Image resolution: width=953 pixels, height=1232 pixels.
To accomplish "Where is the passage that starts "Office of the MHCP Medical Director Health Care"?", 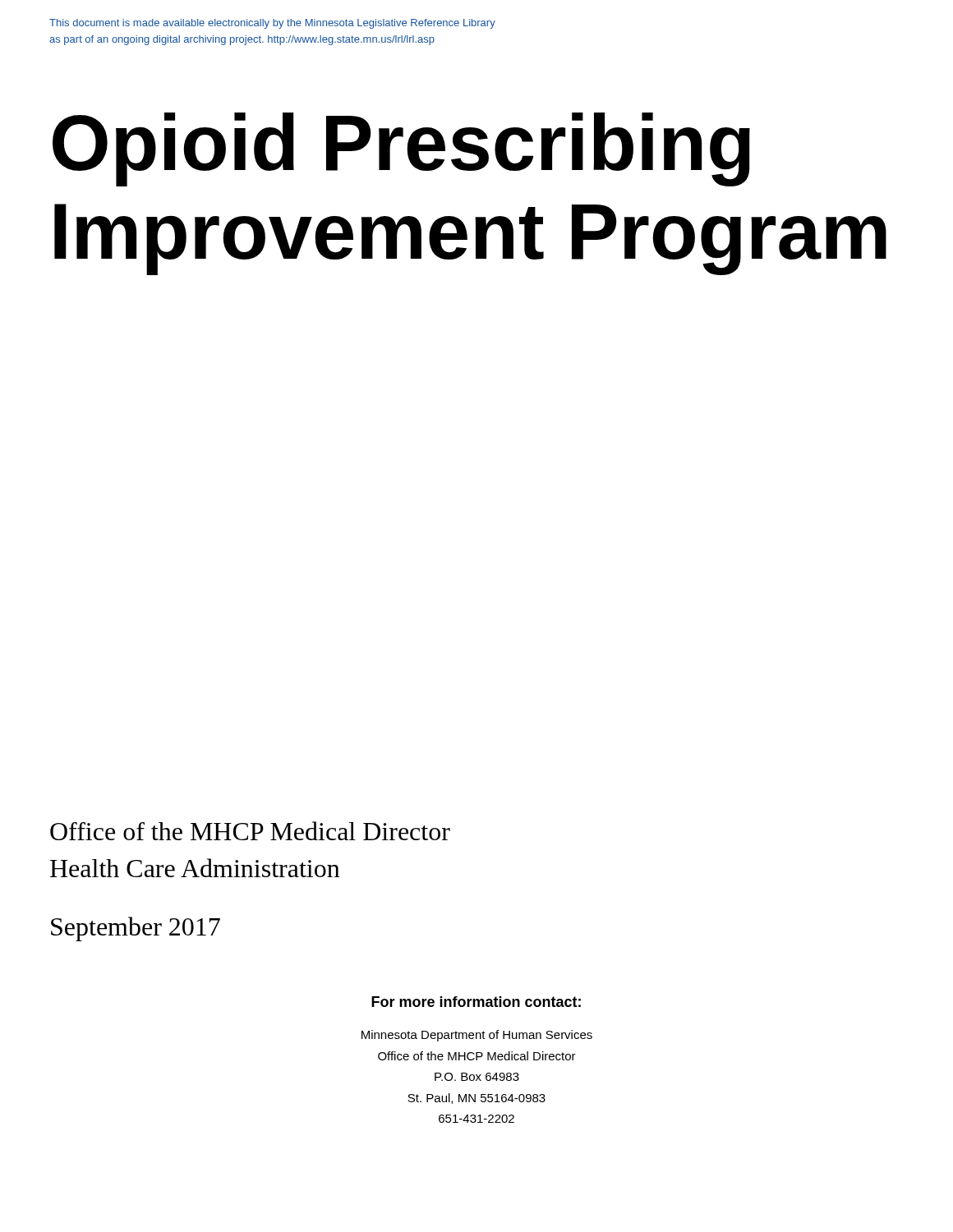I will click(250, 831).
